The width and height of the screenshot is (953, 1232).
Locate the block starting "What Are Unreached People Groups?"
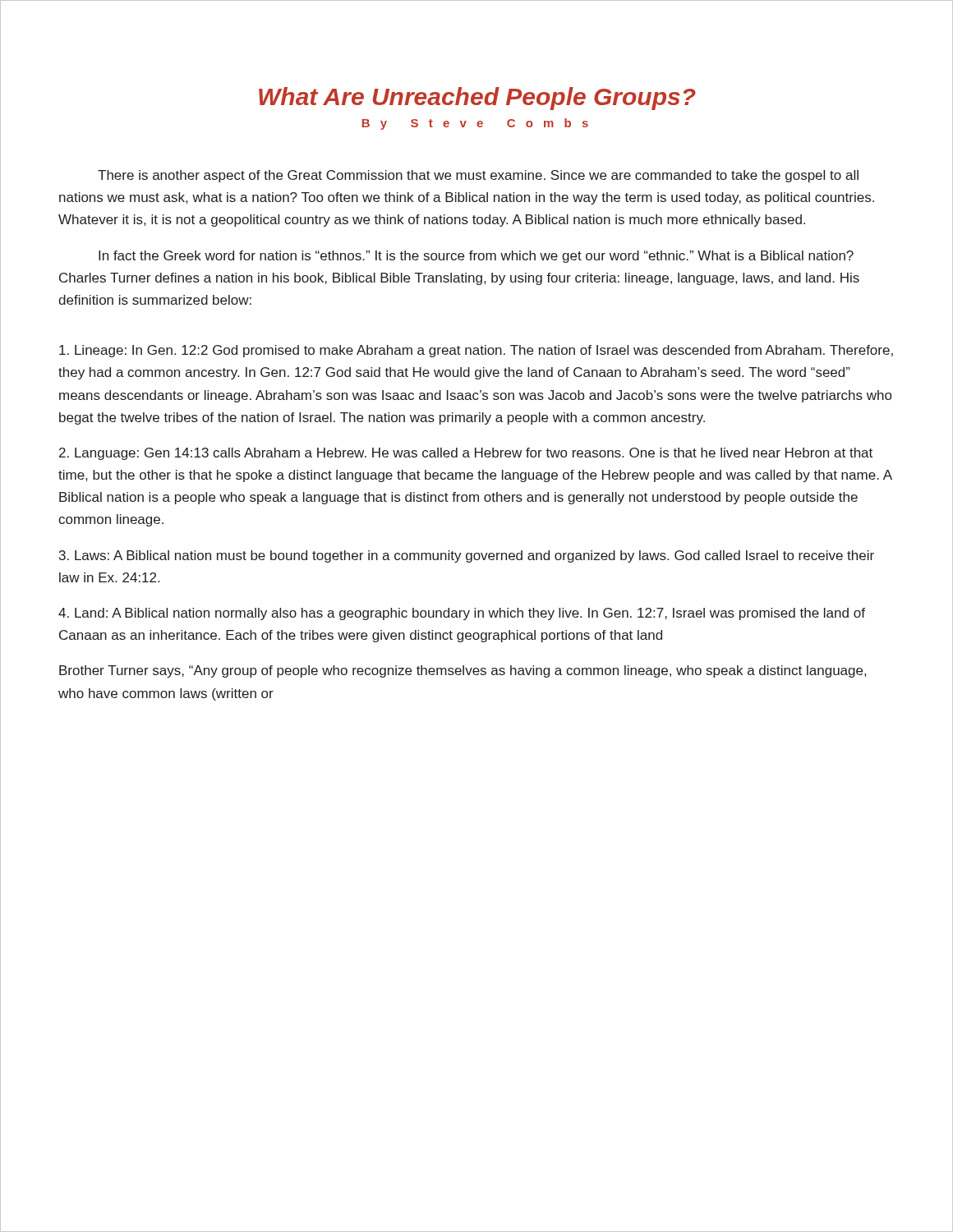[x=476, y=106]
